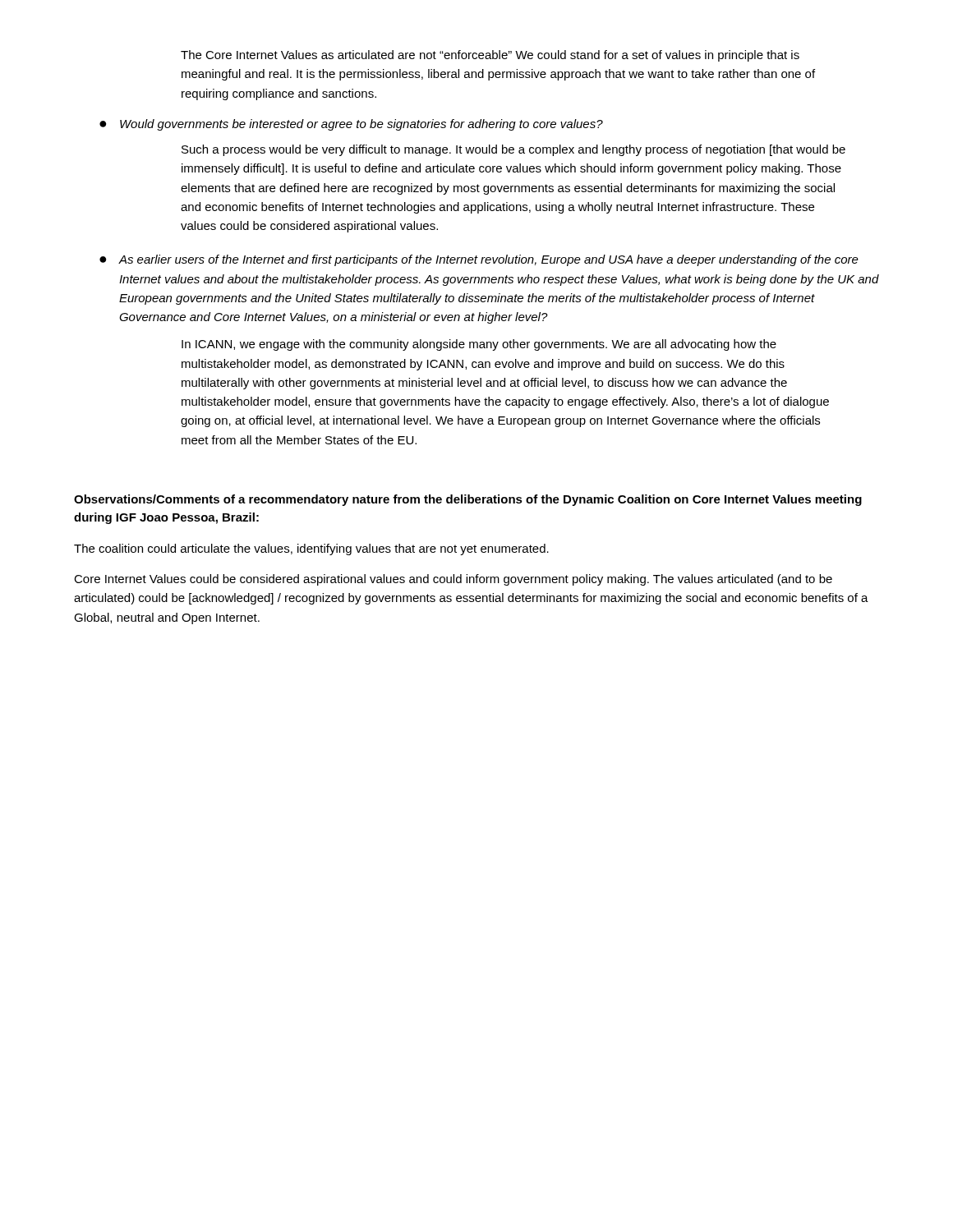Find the list item with the text "● Would governments be interested or agree to"
Screen dimensions: 1232x953
pos(489,124)
